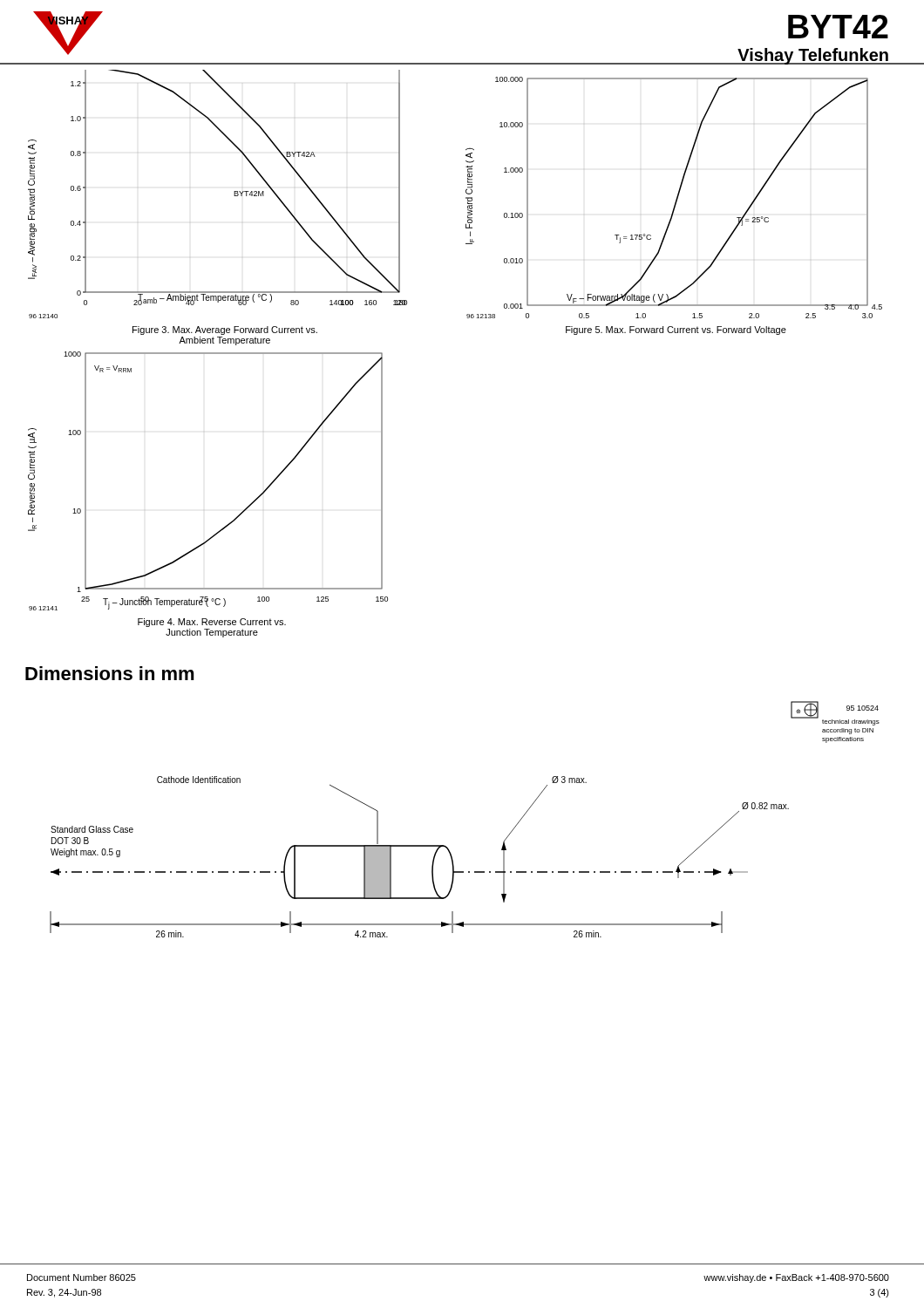Where is the caption that starts "Figure 4. Max."?

(212, 627)
